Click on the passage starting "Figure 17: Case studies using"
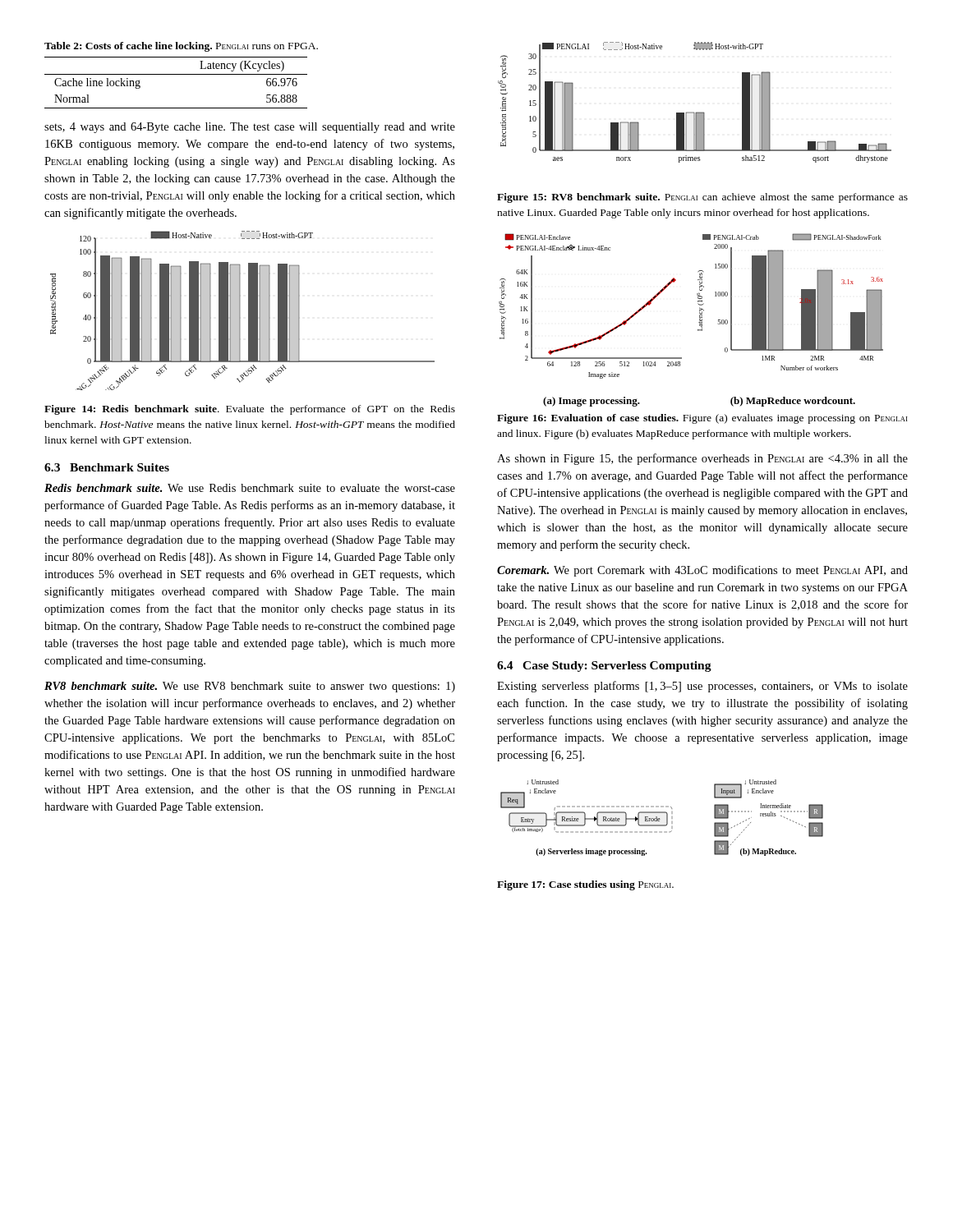 (586, 884)
